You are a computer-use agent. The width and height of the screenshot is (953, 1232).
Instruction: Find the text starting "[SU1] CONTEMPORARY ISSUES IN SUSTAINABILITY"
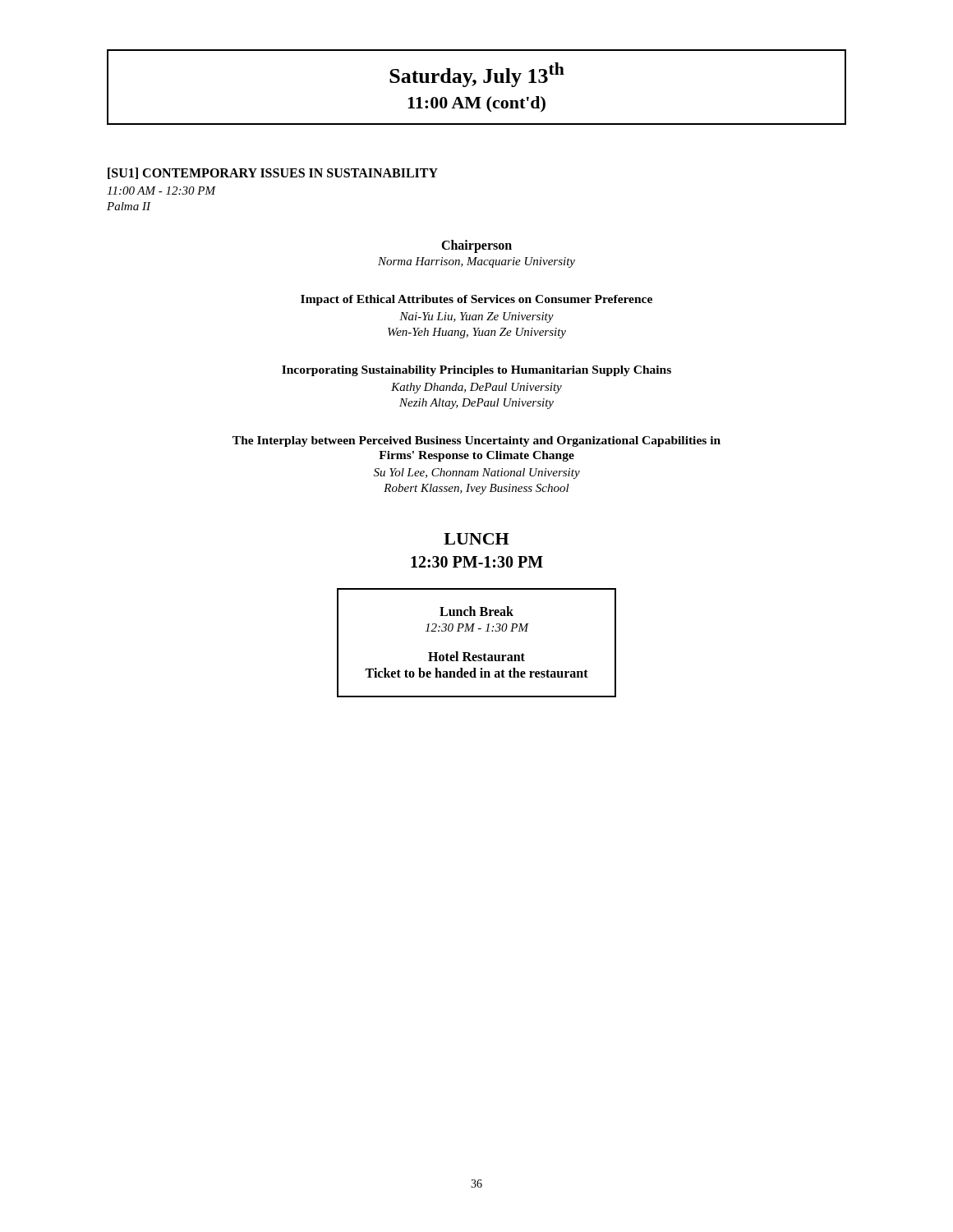point(273,173)
